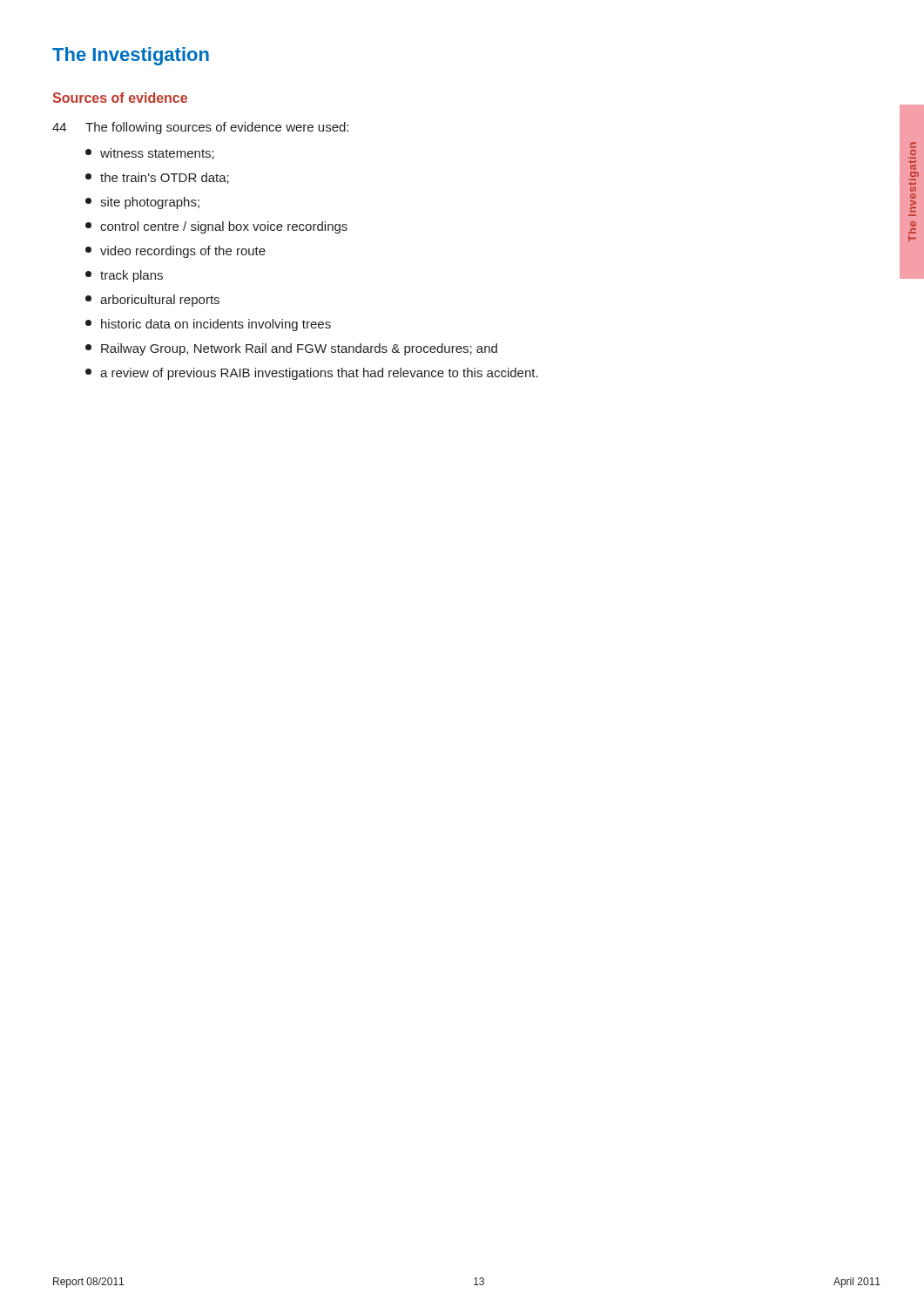
Task: Find the list item with the text "Railway Group, Network Rail and FGW"
Action: click(292, 349)
